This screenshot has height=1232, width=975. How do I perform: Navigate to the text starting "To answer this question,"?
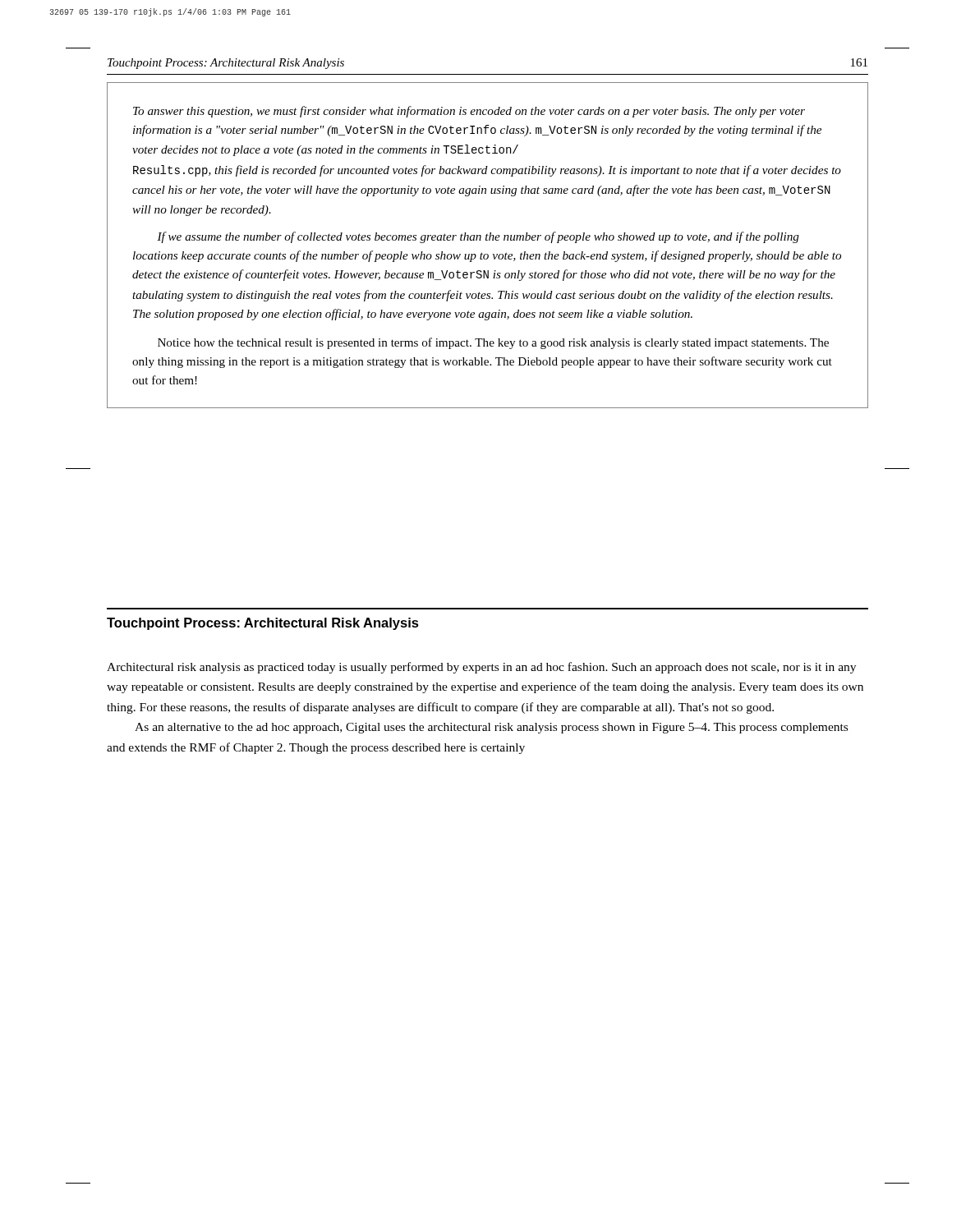pyautogui.click(x=488, y=245)
